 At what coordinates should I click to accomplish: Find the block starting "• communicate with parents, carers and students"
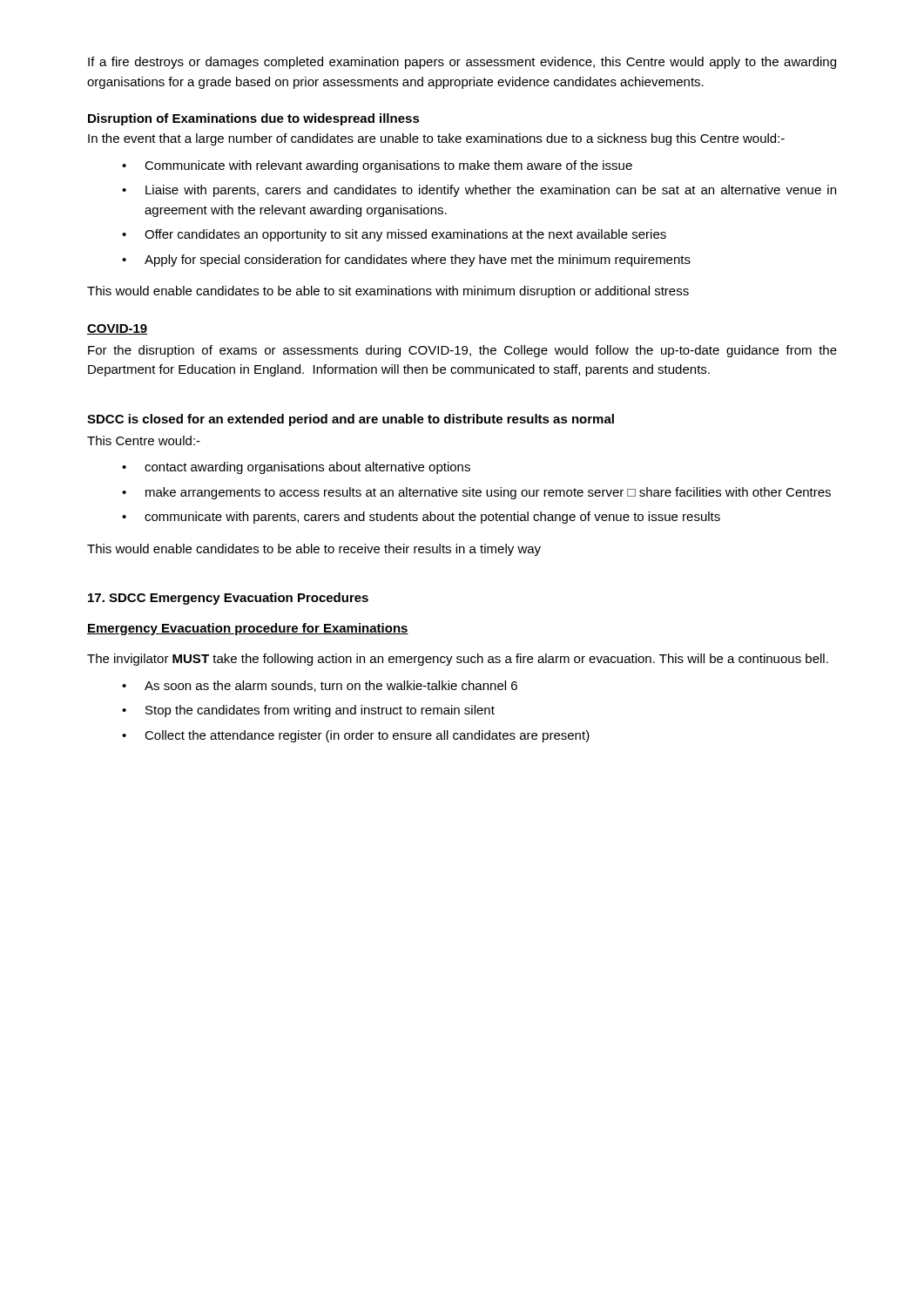point(421,517)
